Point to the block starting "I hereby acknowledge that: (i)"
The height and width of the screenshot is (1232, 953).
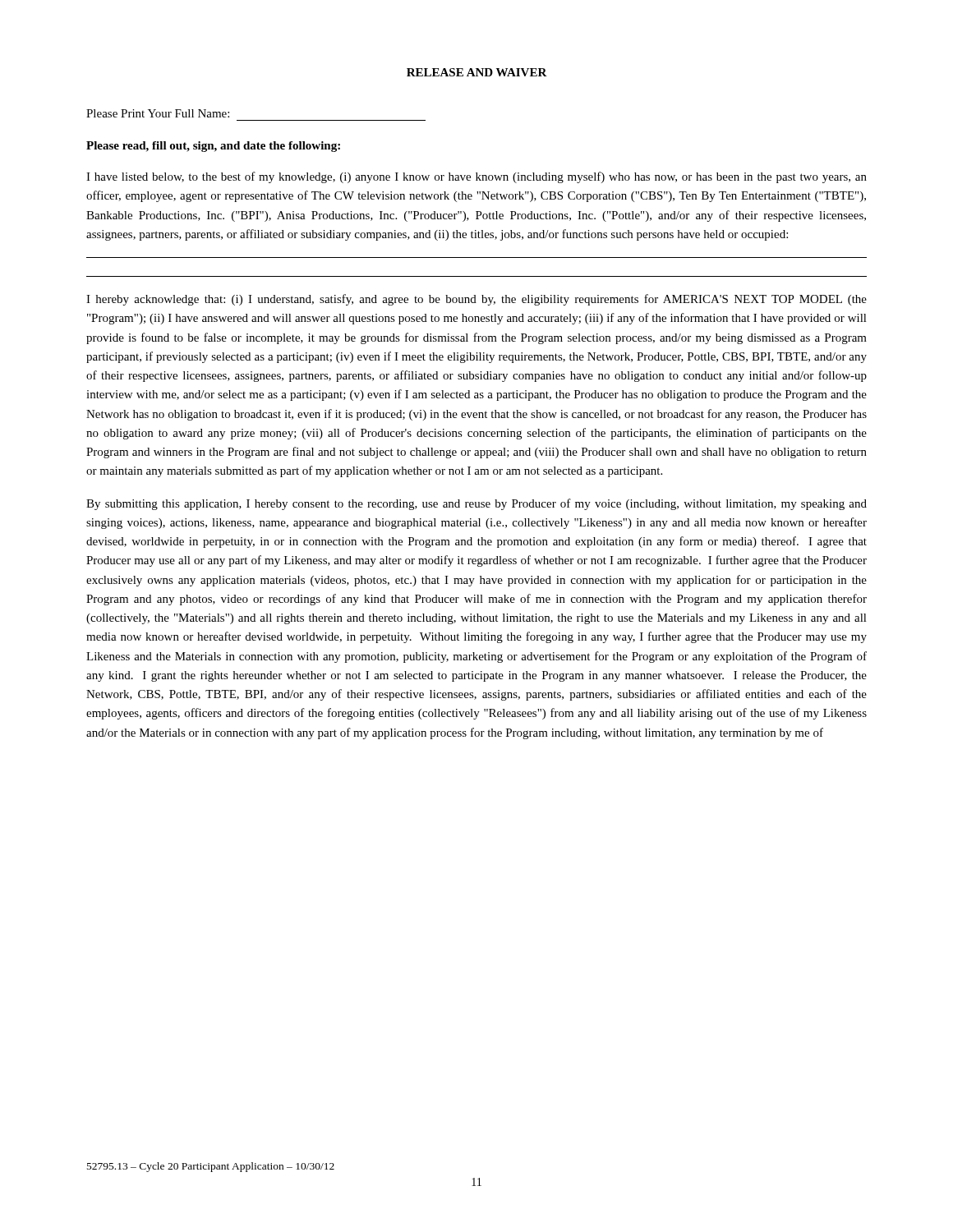[476, 385]
